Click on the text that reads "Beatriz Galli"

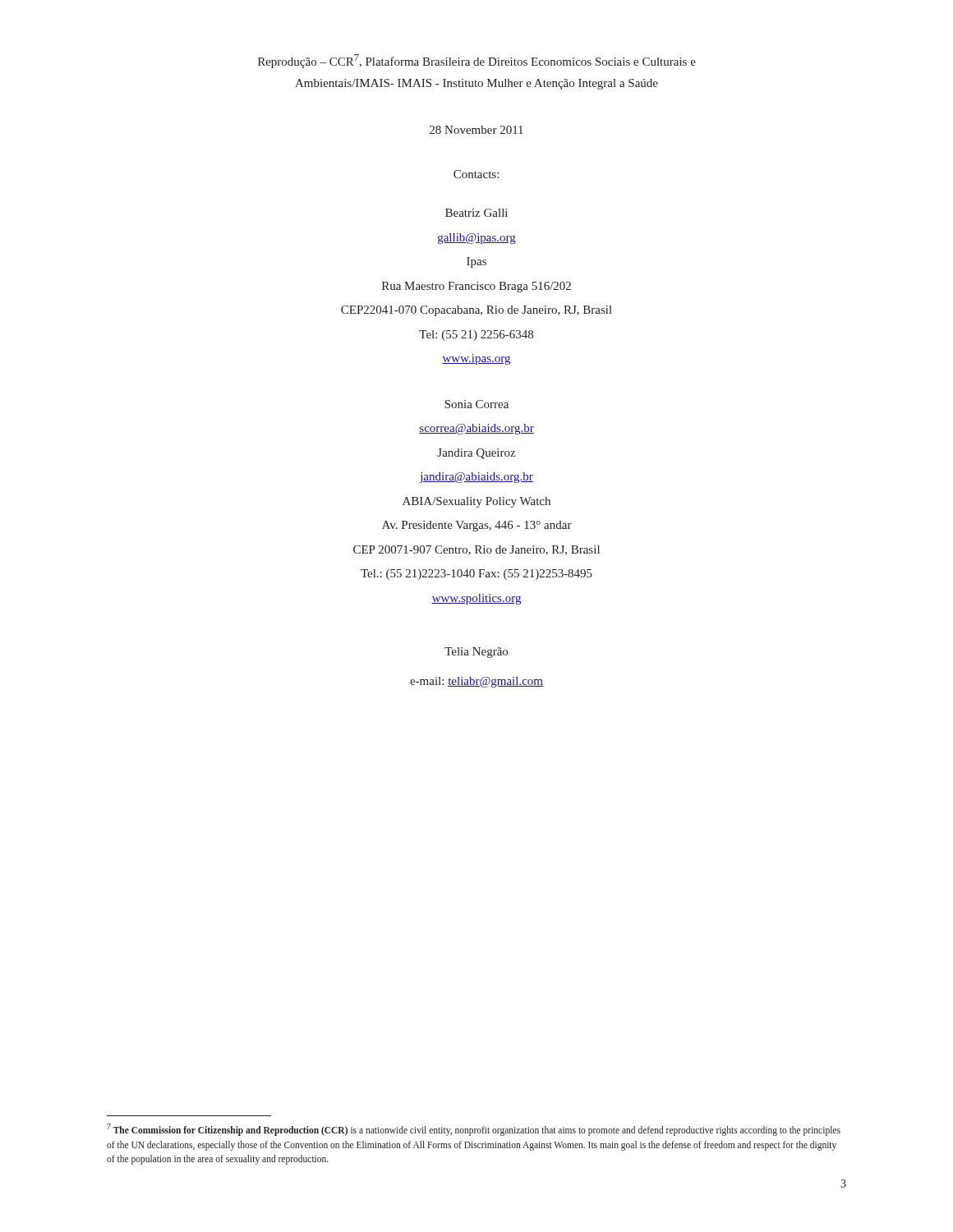pyautogui.click(x=476, y=213)
